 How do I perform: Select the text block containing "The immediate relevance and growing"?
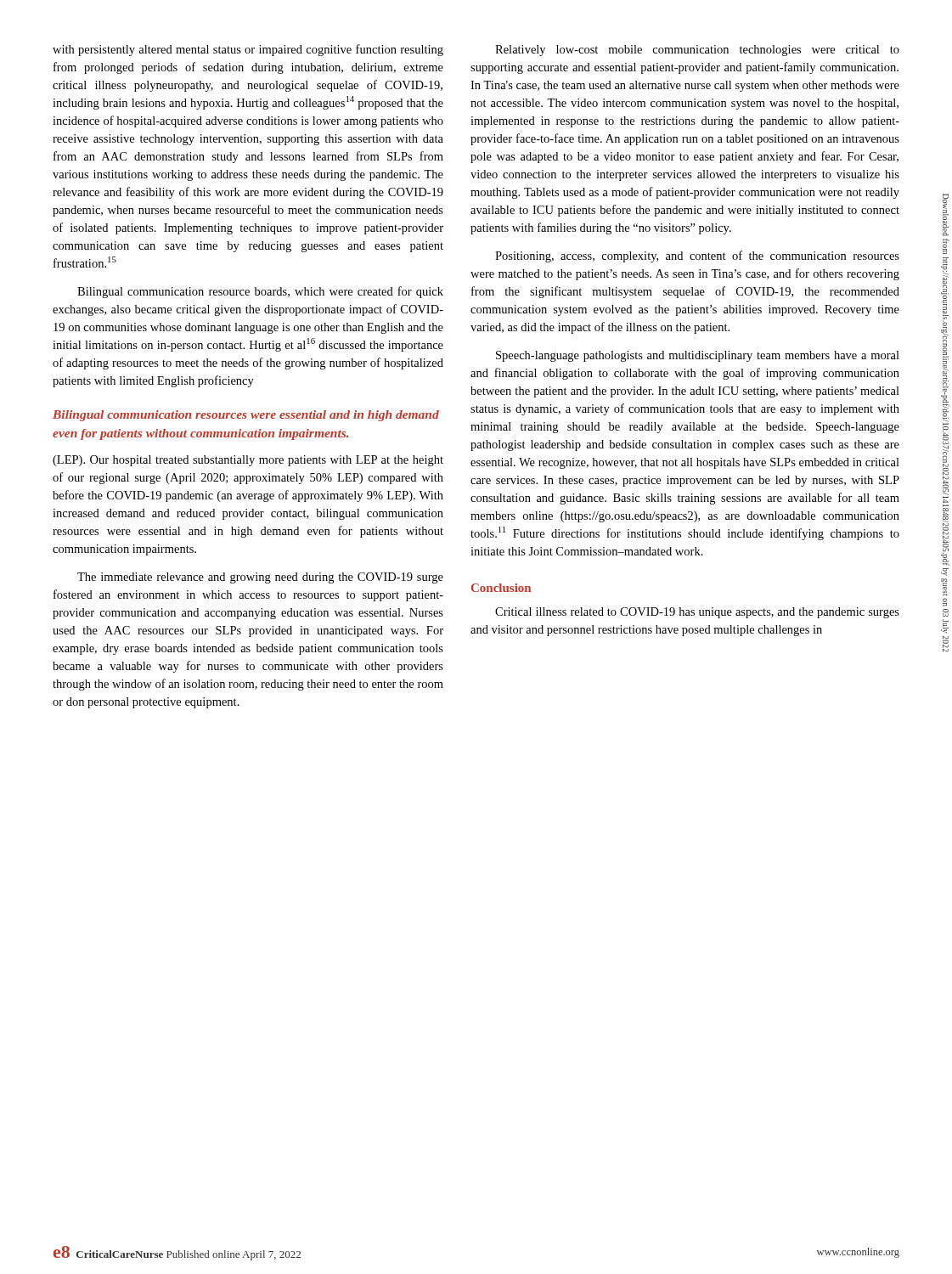pos(248,639)
